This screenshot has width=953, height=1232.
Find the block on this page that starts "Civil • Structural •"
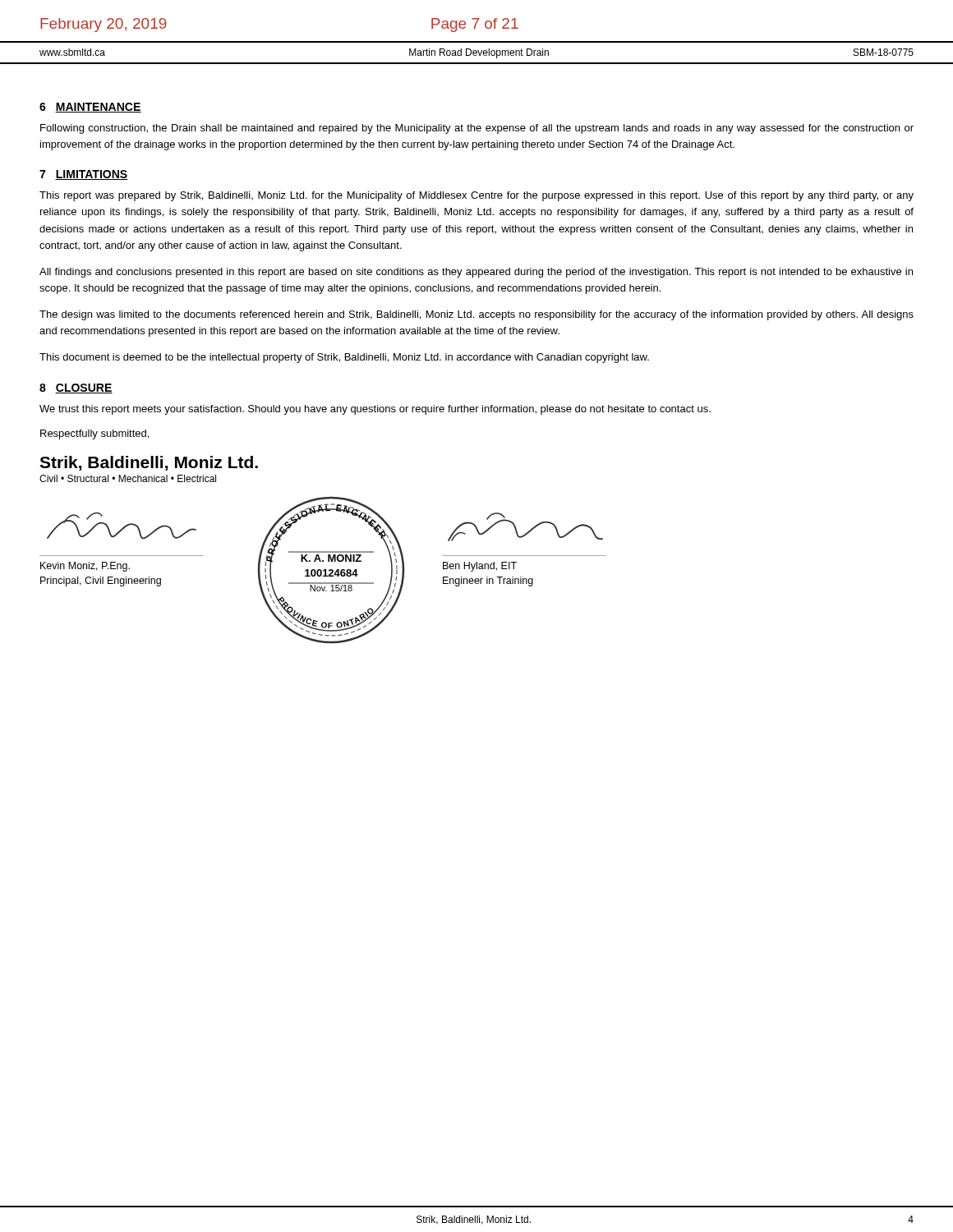128,479
